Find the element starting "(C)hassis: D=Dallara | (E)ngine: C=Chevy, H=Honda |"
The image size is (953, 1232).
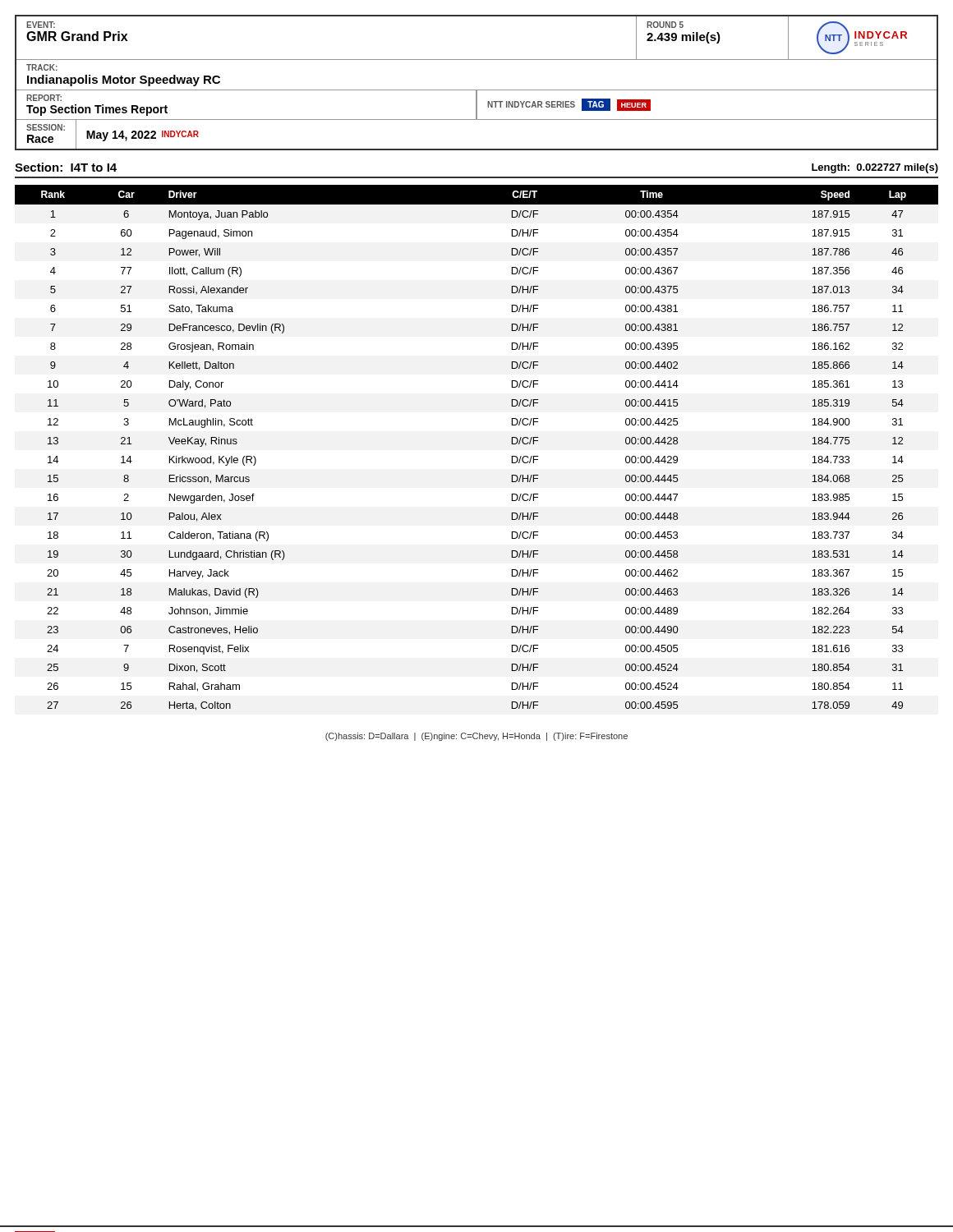pos(476,736)
